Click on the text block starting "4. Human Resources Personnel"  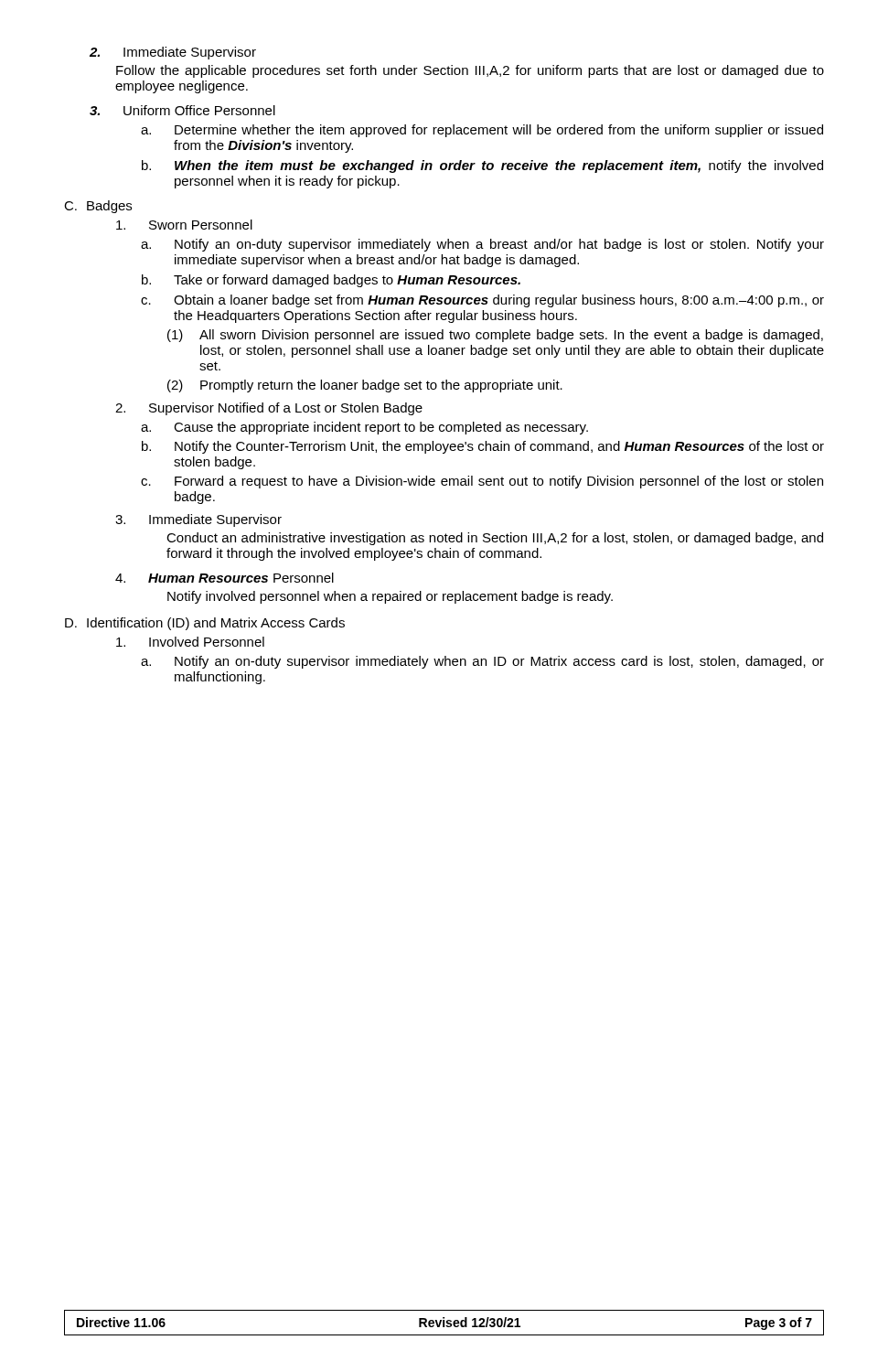click(225, 578)
